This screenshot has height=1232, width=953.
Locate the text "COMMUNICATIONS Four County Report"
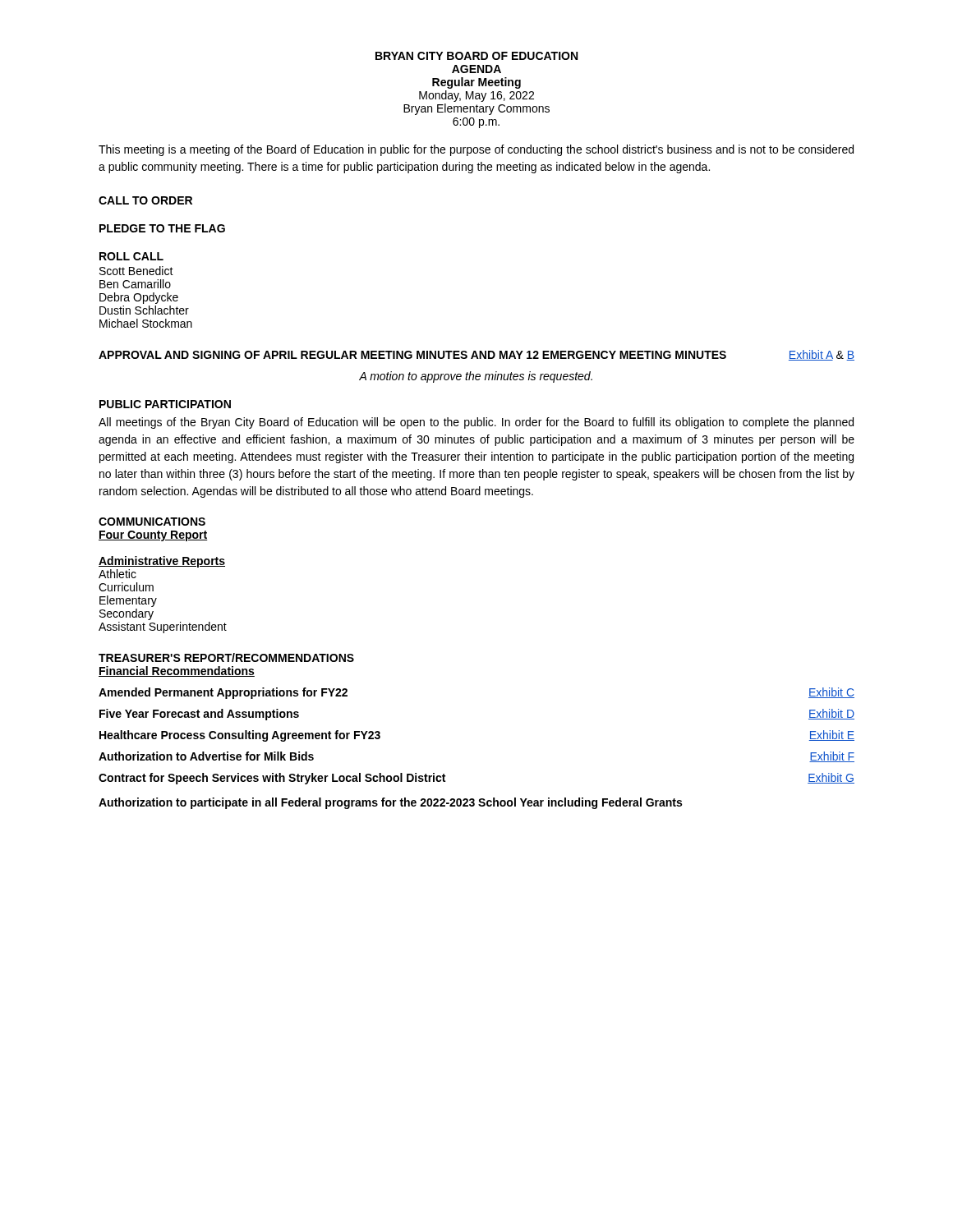[x=153, y=528]
